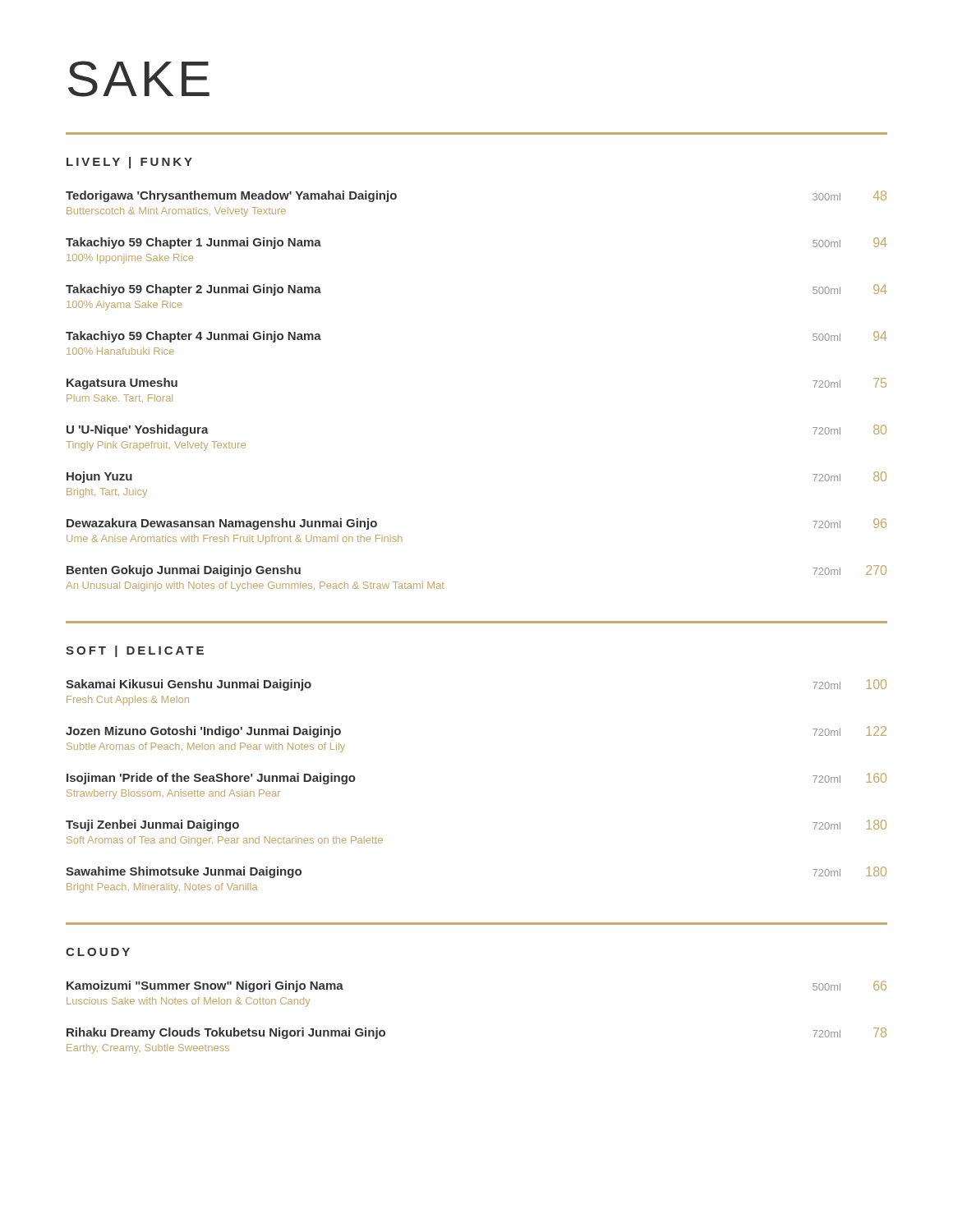Select the region starting "LIVELY | FUNKY"
Screen dimensions: 1232x953
tap(130, 161)
